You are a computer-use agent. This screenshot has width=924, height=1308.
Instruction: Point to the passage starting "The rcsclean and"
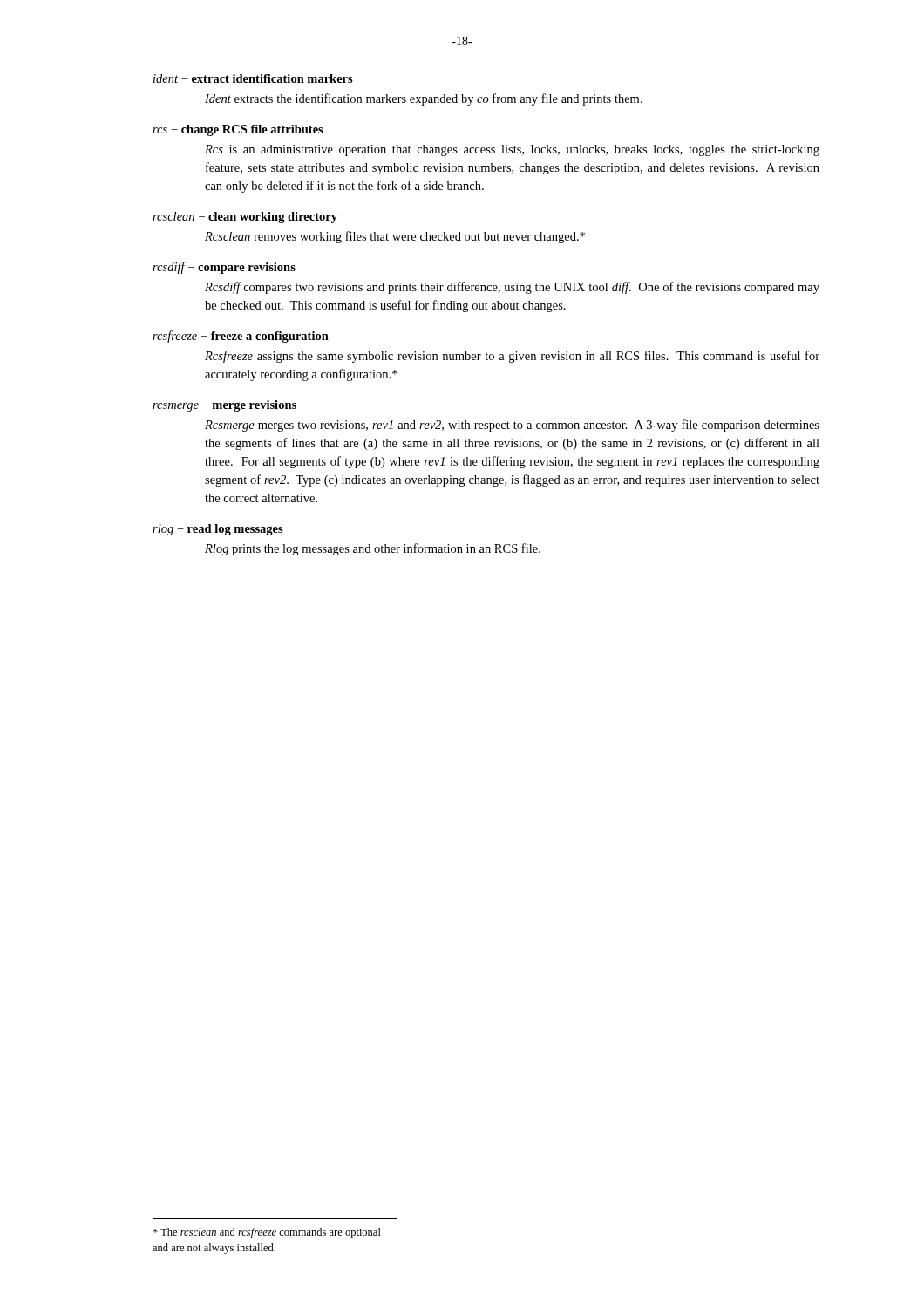tap(267, 1240)
